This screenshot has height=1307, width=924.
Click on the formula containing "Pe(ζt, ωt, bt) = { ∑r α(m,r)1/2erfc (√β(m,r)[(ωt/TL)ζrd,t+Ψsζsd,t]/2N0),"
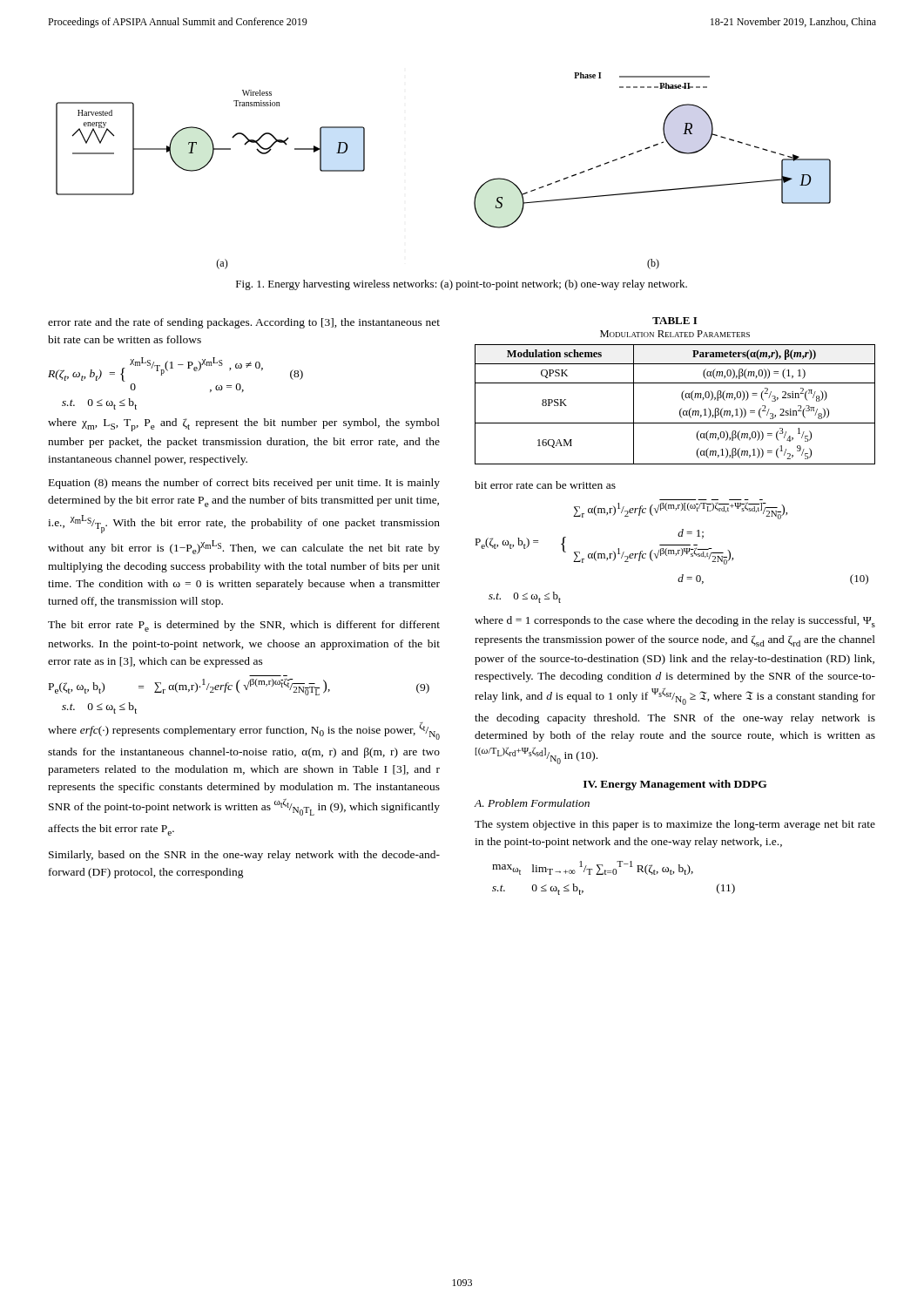pyautogui.click(x=675, y=552)
